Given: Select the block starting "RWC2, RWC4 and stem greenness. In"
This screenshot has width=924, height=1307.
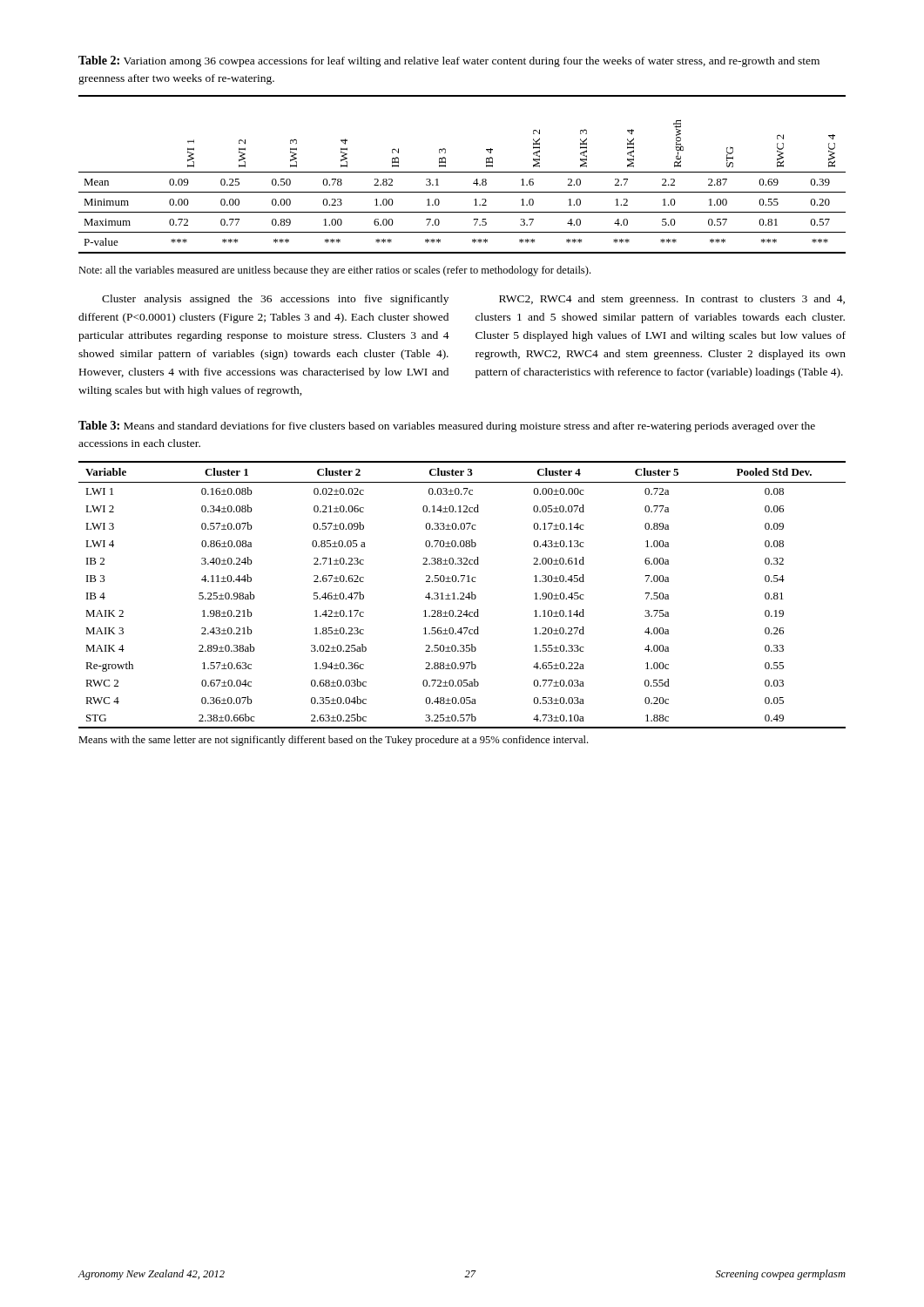Looking at the screenshot, I should (660, 336).
